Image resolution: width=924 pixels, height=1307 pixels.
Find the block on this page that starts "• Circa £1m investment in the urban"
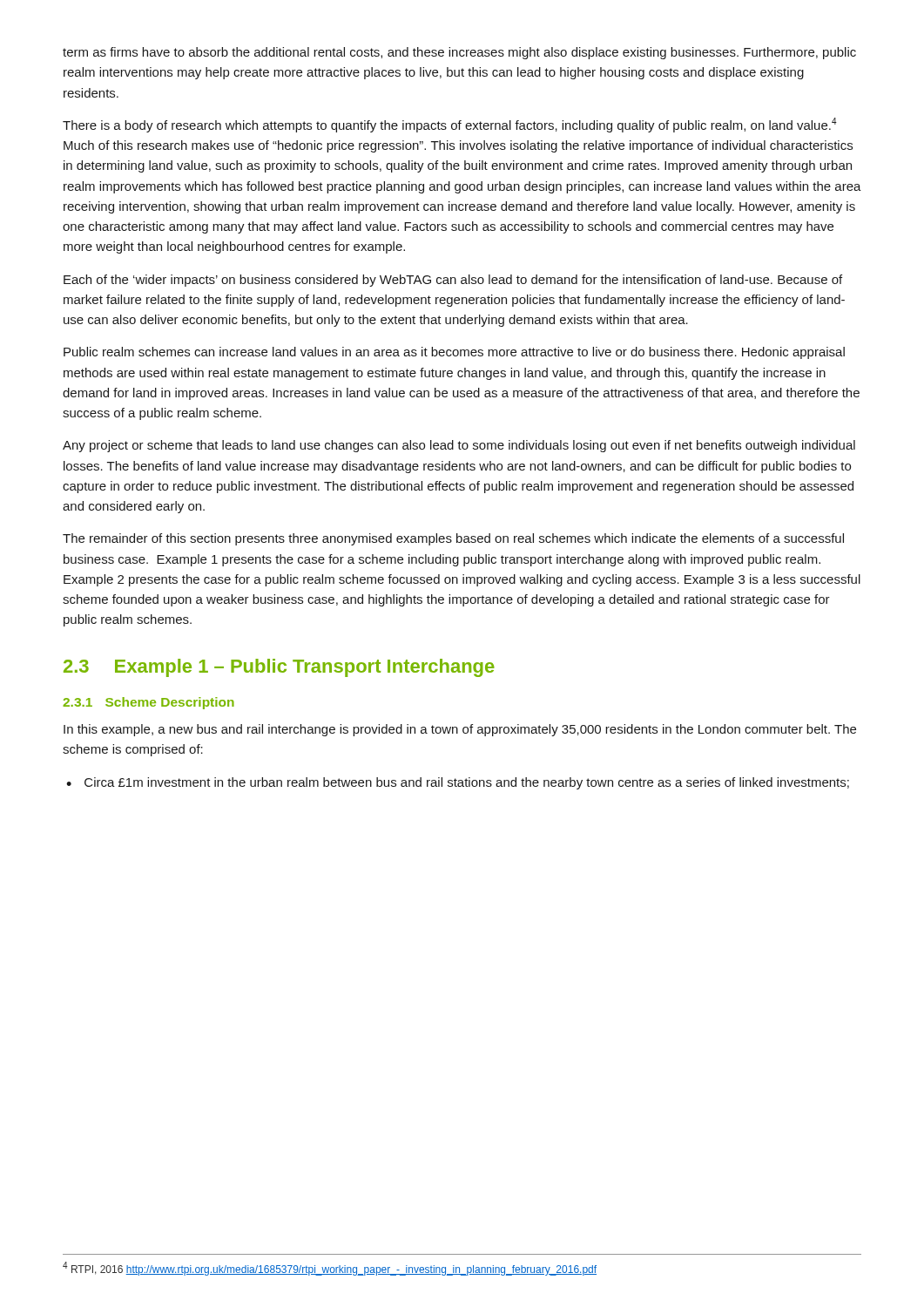462,783
